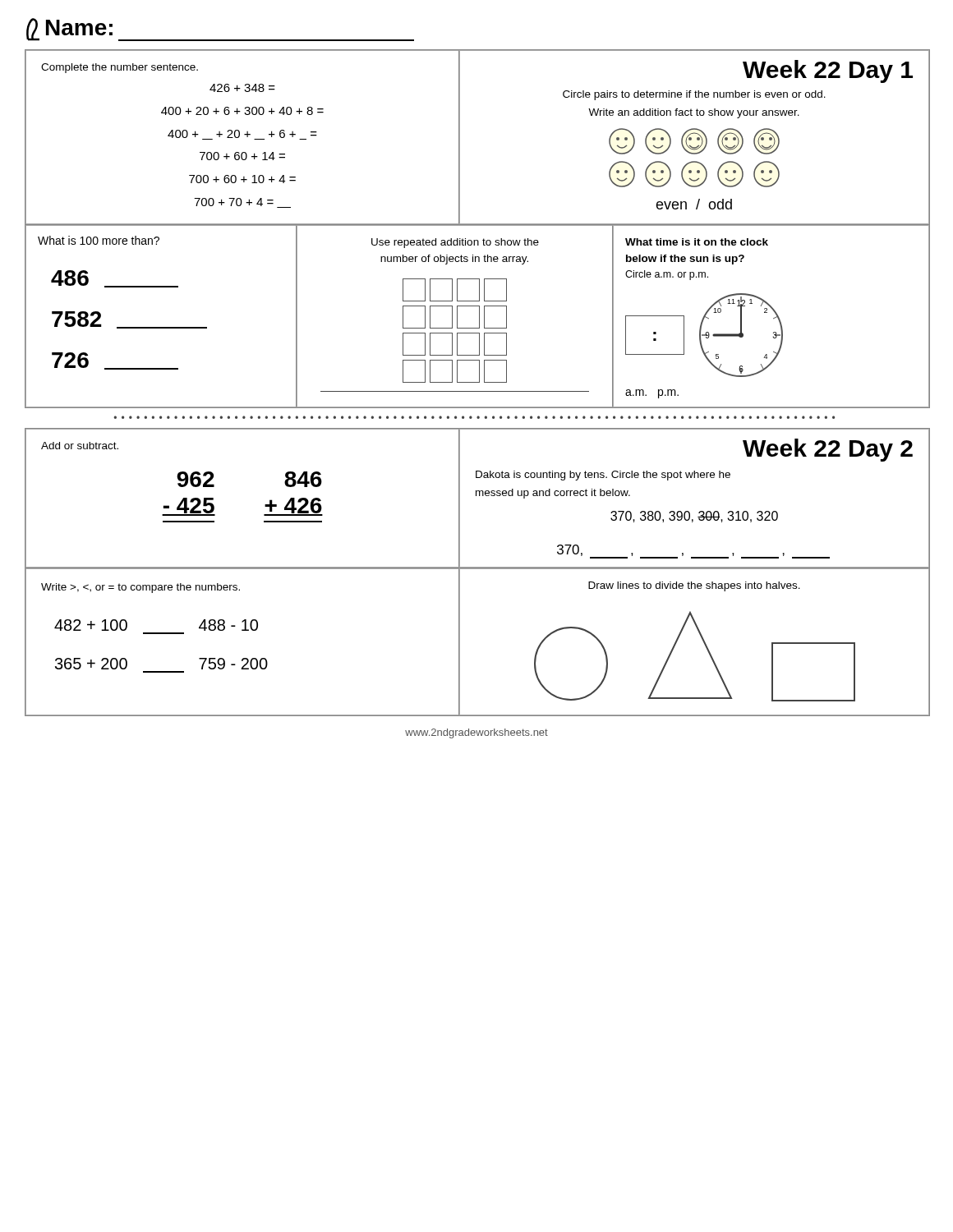The height and width of the screenshot is (1232, 953).
Task: Locate the table with the text "Write >, <,"
Action: click(477, 642)
